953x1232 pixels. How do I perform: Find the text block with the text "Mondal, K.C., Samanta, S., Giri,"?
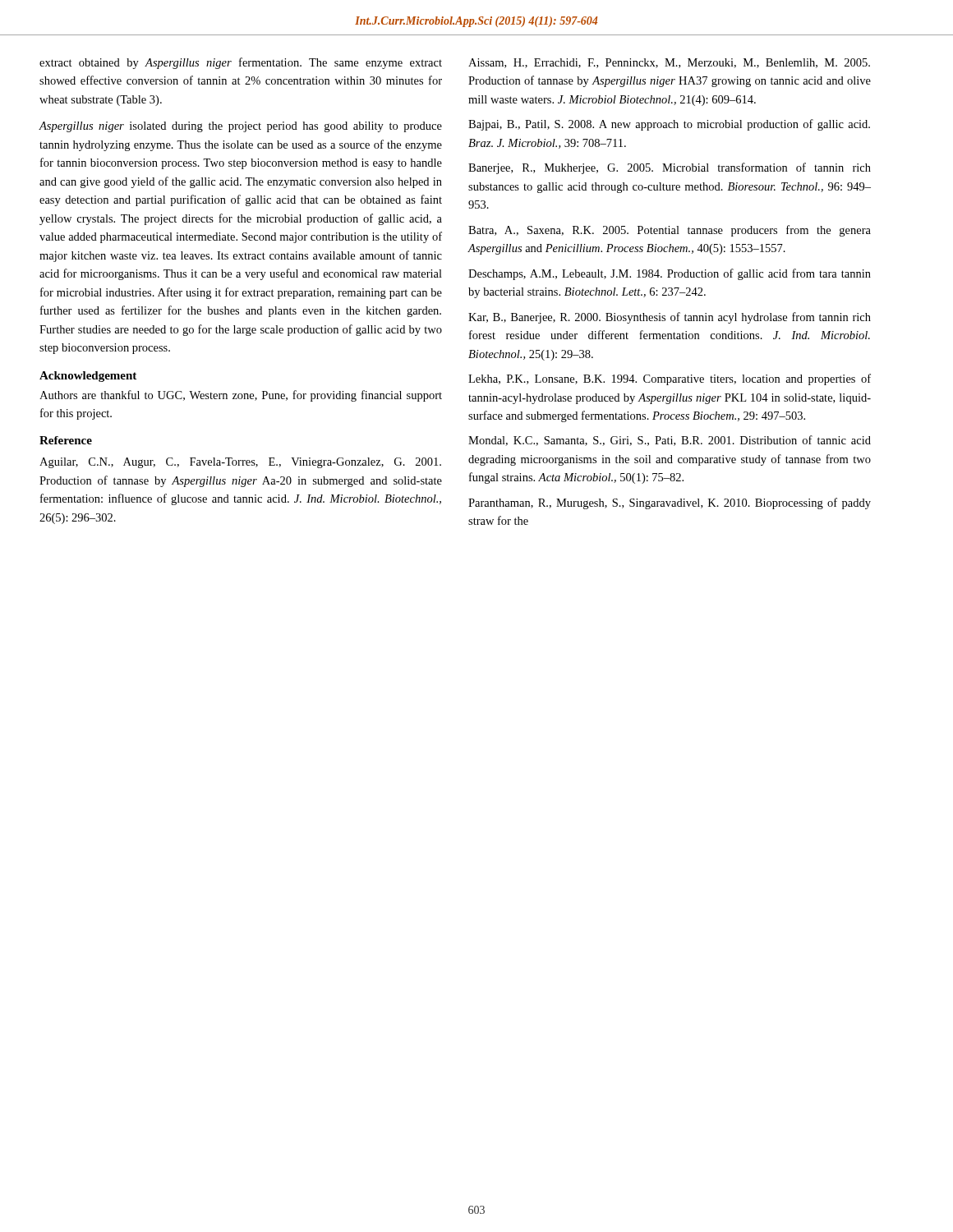670,459
